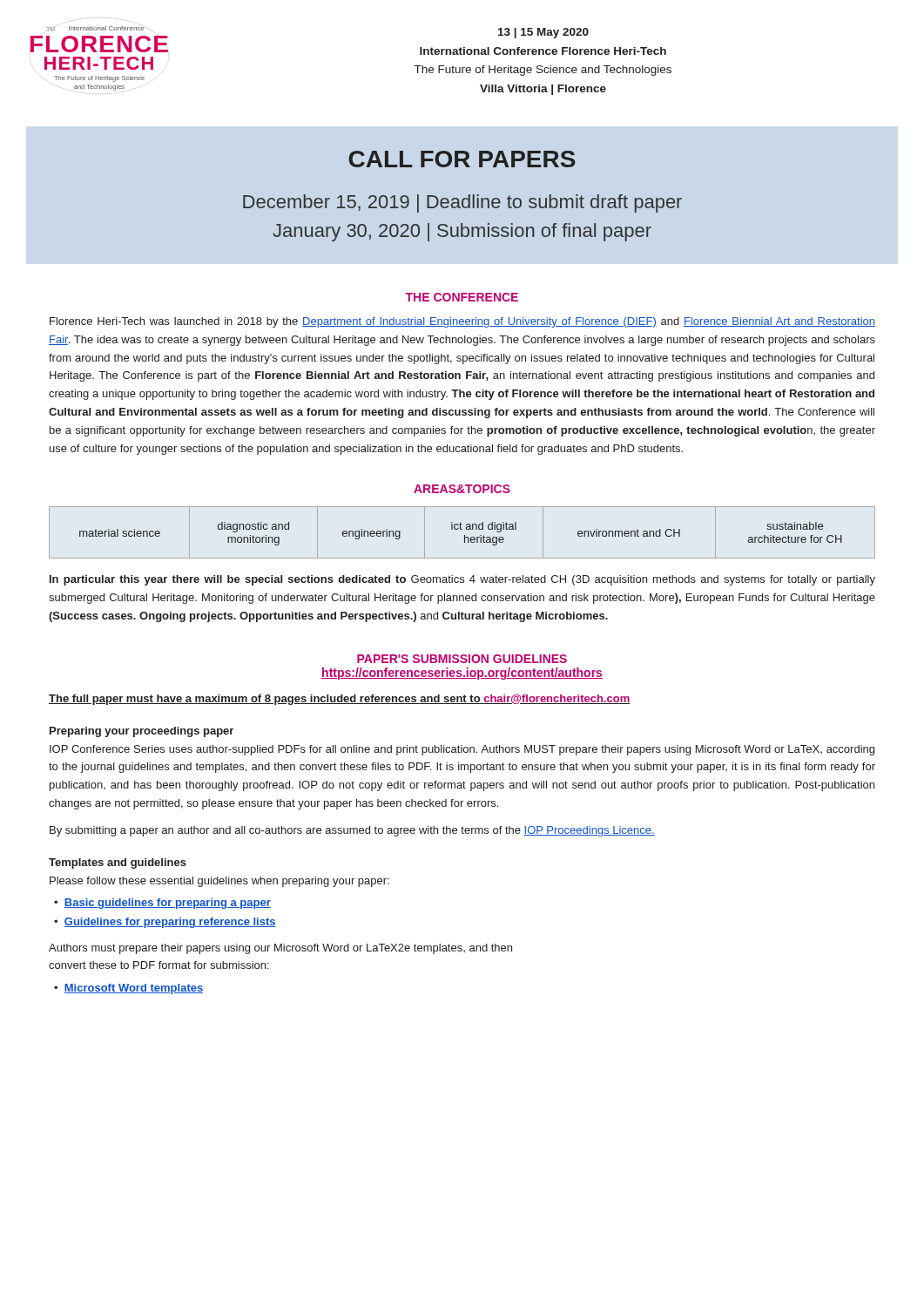Click on the passage starting "Authors must prepare their papers"
Viewport: 924px width, 1307px height.
[281, 956]
